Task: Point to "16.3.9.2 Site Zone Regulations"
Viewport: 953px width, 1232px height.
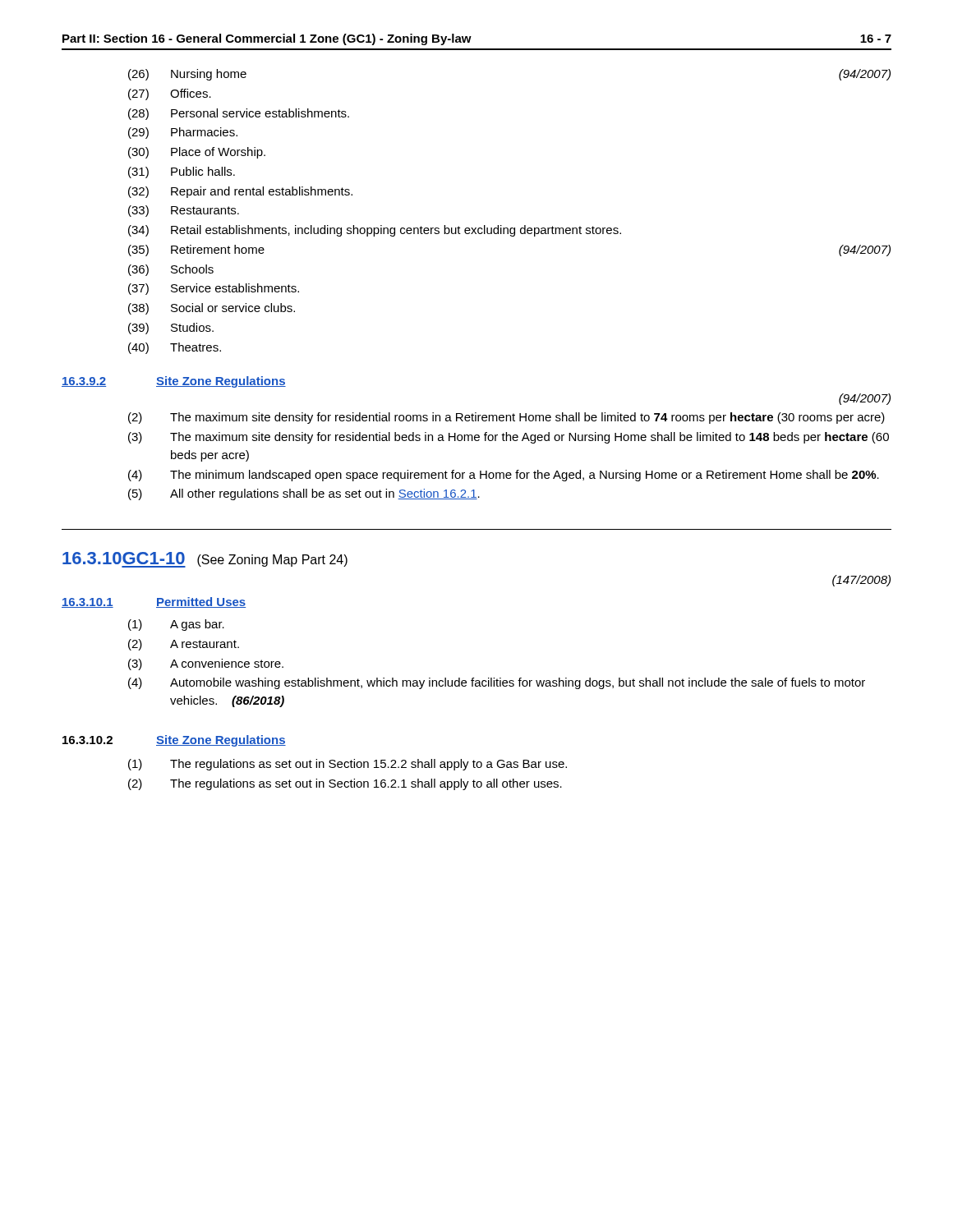Action: pos(174,381)
